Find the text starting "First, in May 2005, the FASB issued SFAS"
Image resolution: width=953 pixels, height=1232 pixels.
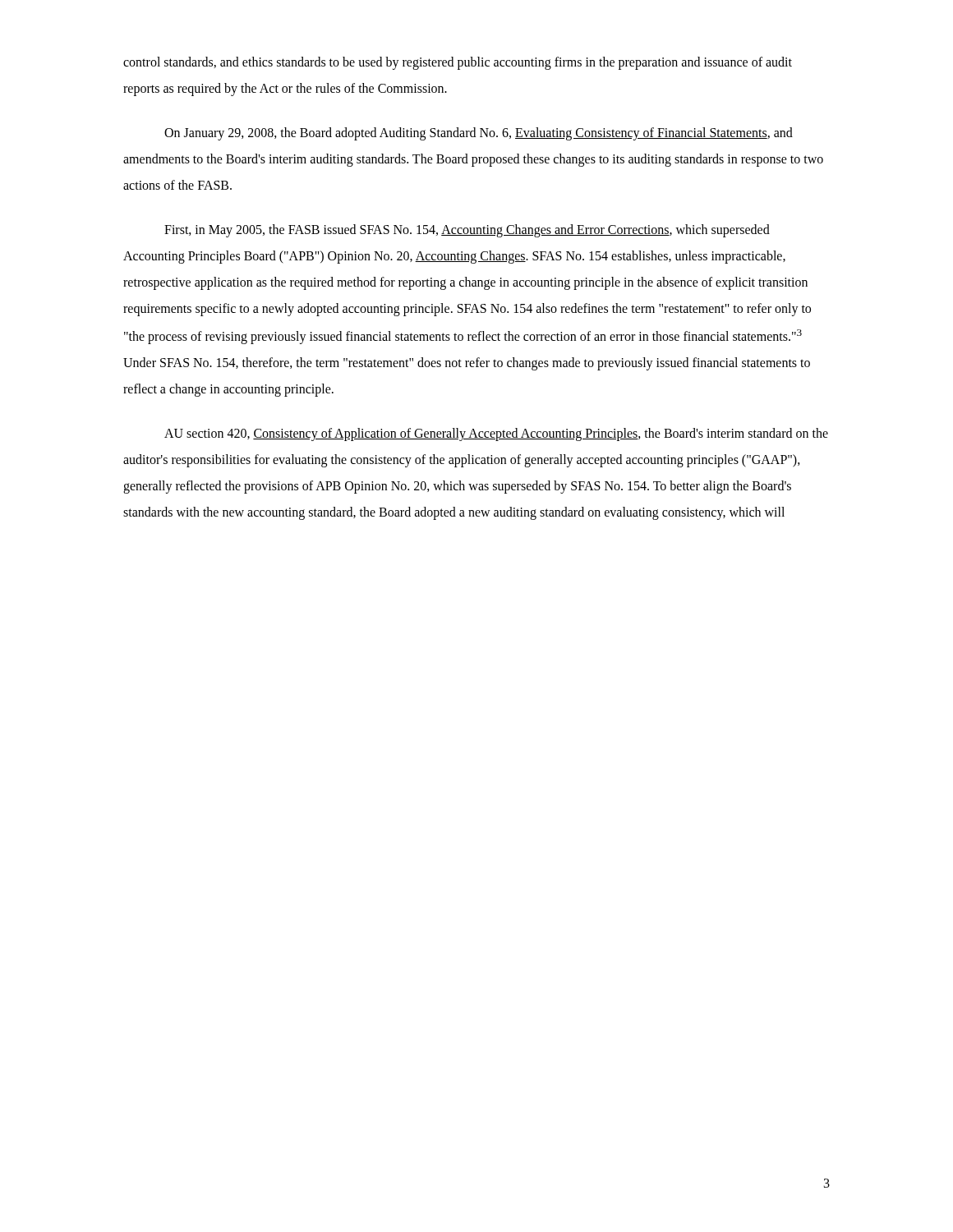[476, 310]
